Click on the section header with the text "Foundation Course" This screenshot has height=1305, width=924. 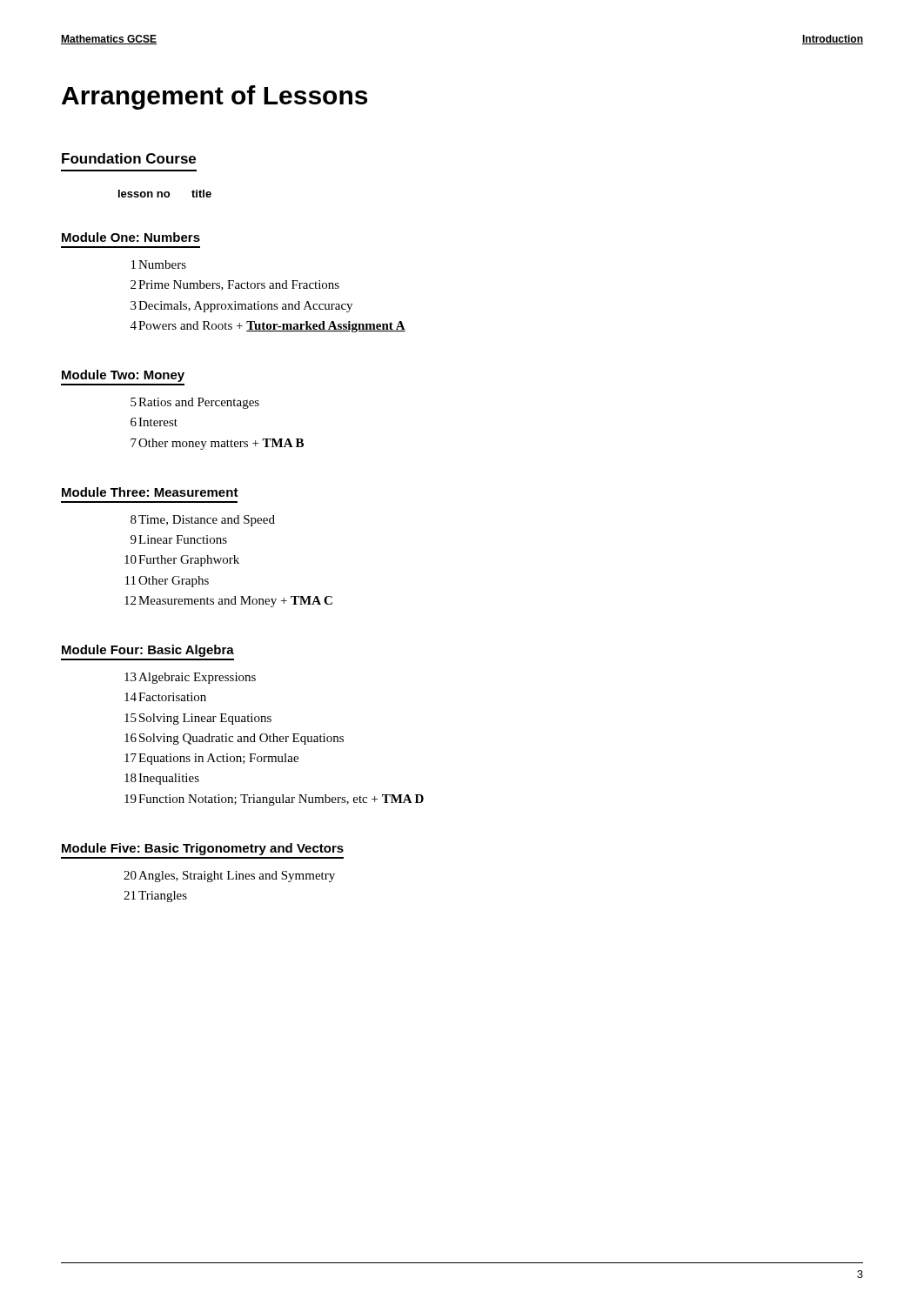[129, 159]
